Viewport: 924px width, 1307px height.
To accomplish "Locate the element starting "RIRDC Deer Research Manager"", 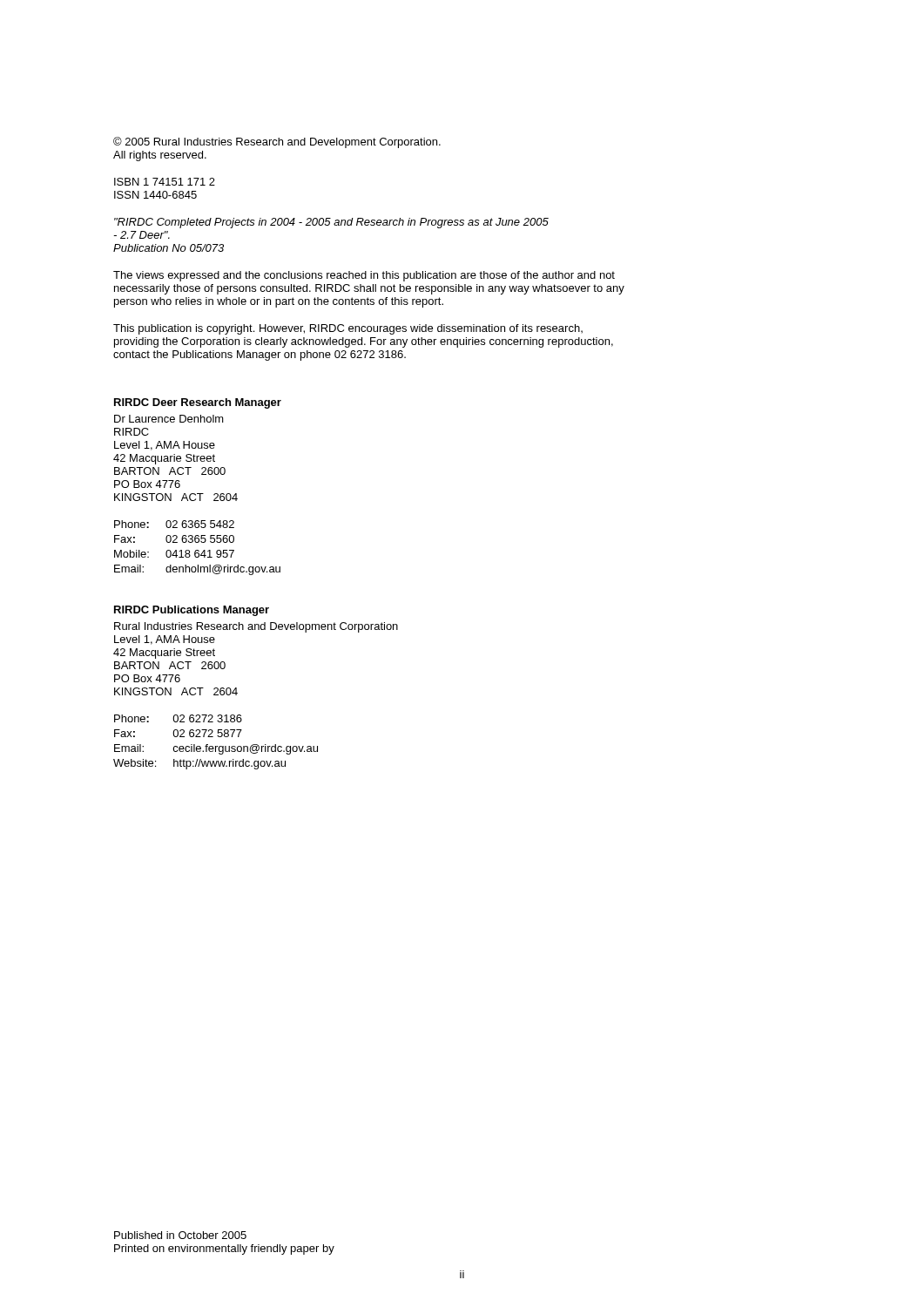I will [x=197, y=402].
